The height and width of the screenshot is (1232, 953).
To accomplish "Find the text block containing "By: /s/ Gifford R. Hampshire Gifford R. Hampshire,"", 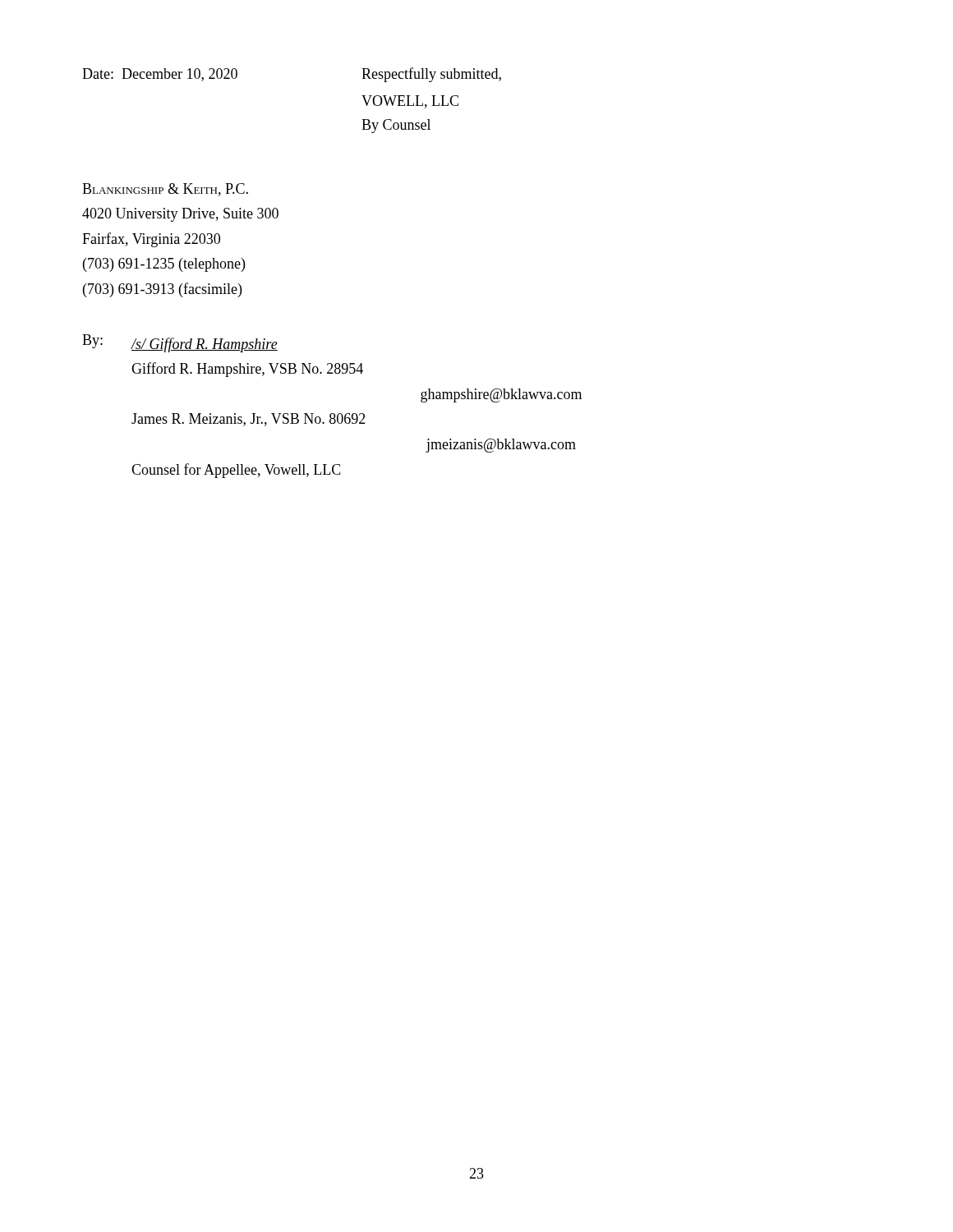I will [476, 407].
